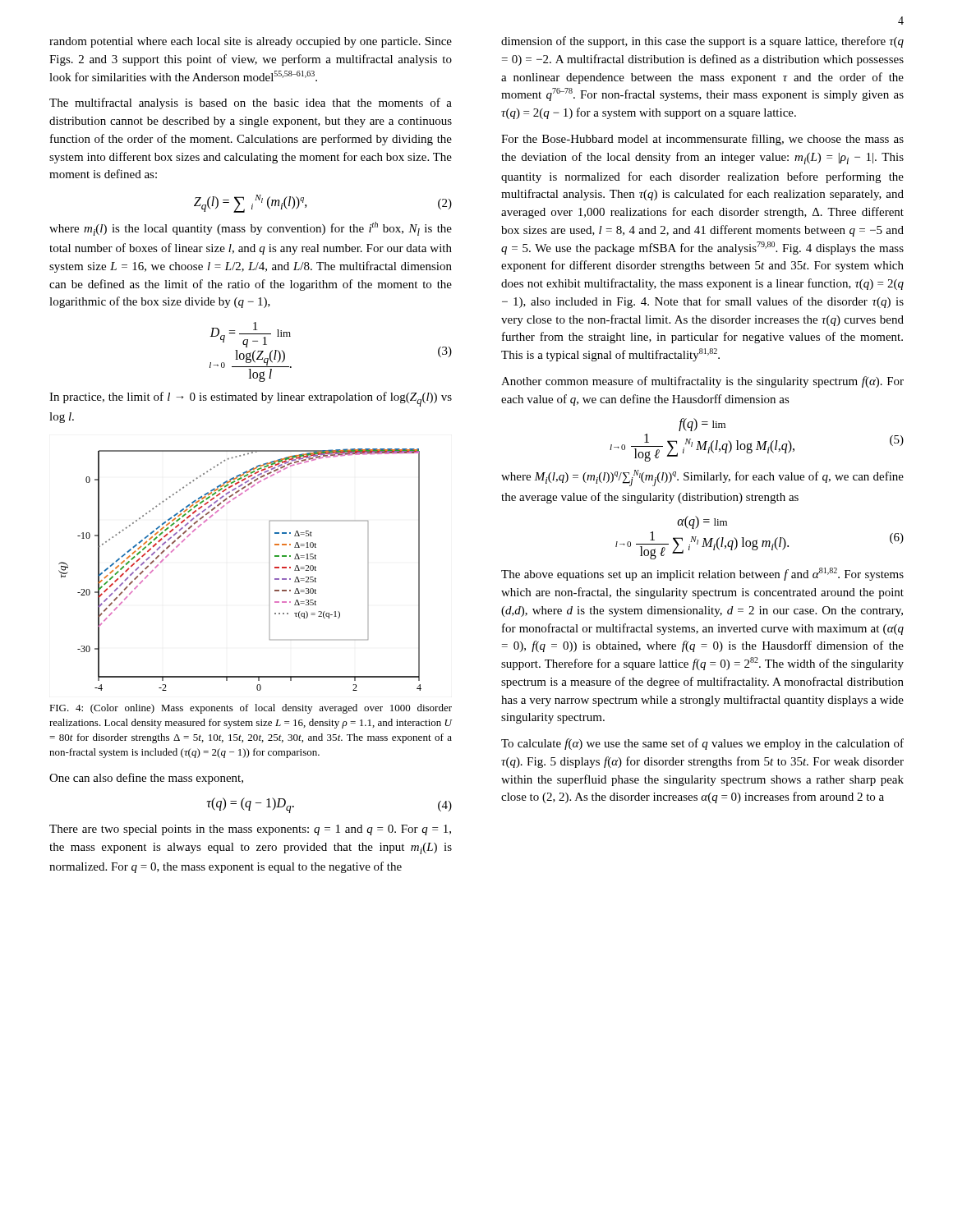Find the element starting "τ(q) = (q − 1)Dq. (4)"
Screen dimensions: 1232x953
[246, 805]
